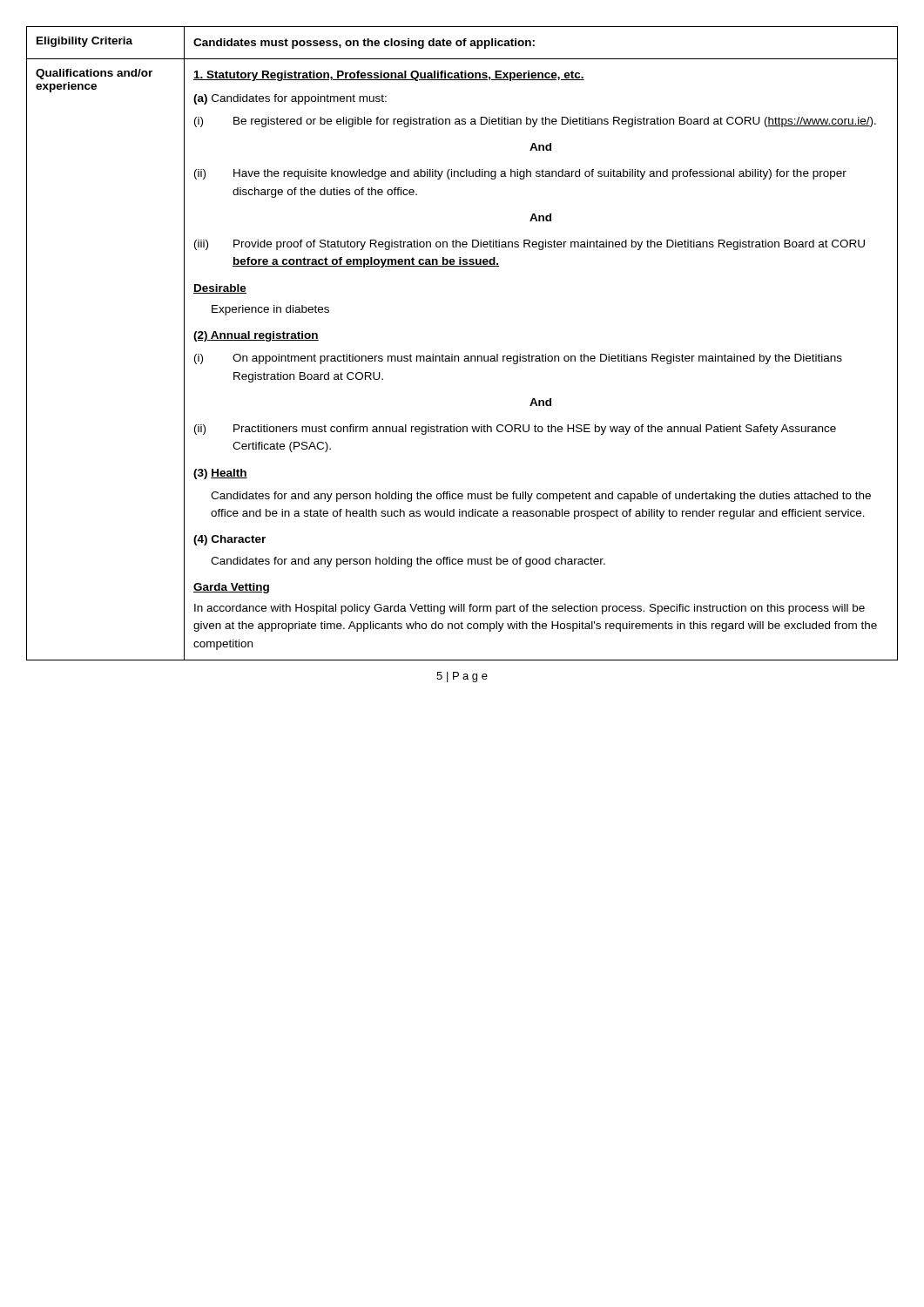This screenshot has height=1307, width=924.
Task: Select the table that reads "Statutory Registration, Professional Qualifications, Experience,"
Action: point(541,359)
